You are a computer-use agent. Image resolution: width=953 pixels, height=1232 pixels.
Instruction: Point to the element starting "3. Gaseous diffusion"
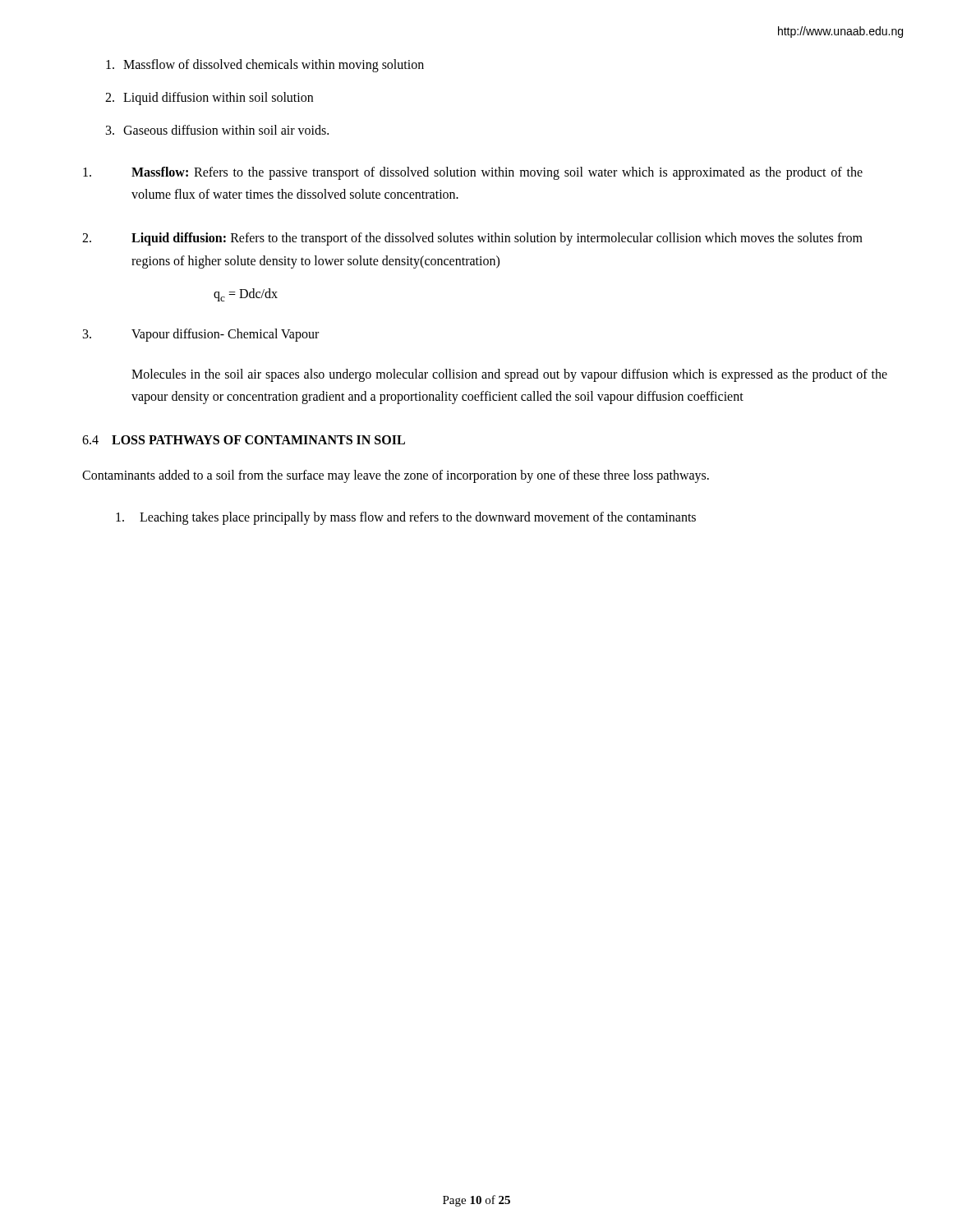point(206,131)
